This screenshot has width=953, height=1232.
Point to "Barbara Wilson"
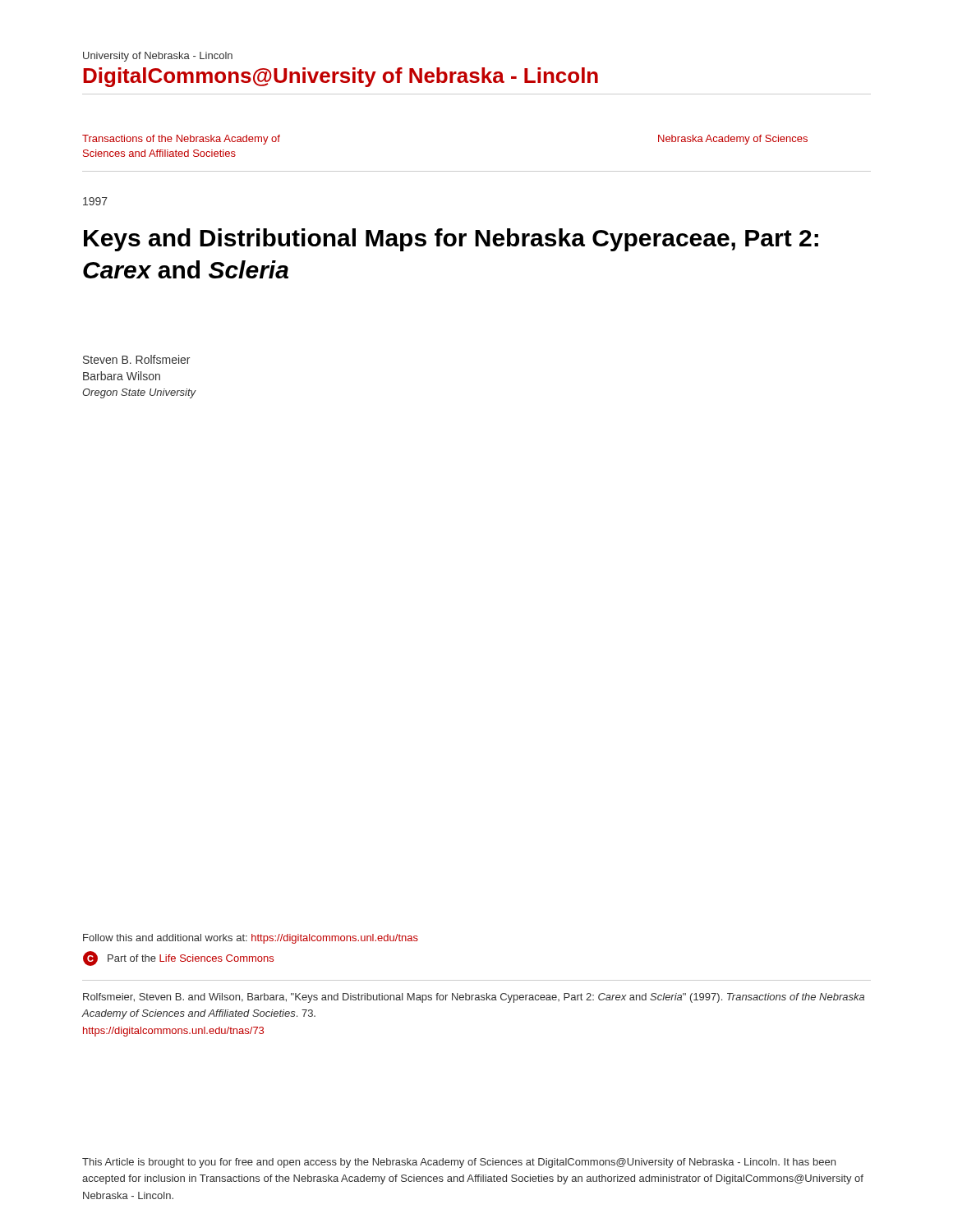coord(121,376)
